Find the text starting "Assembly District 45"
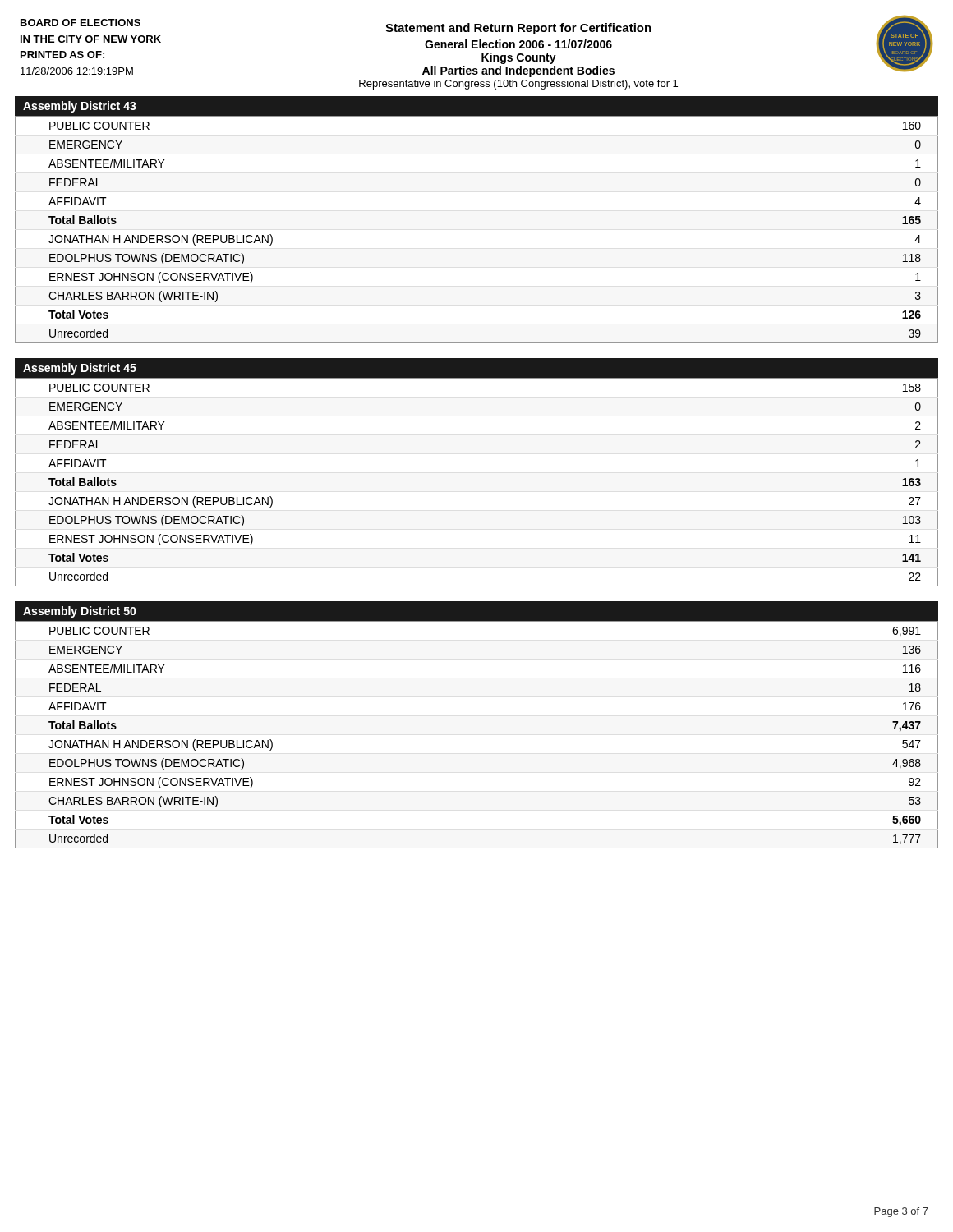This screenshot has height=1232, width=953. click(x=80, y=368)
